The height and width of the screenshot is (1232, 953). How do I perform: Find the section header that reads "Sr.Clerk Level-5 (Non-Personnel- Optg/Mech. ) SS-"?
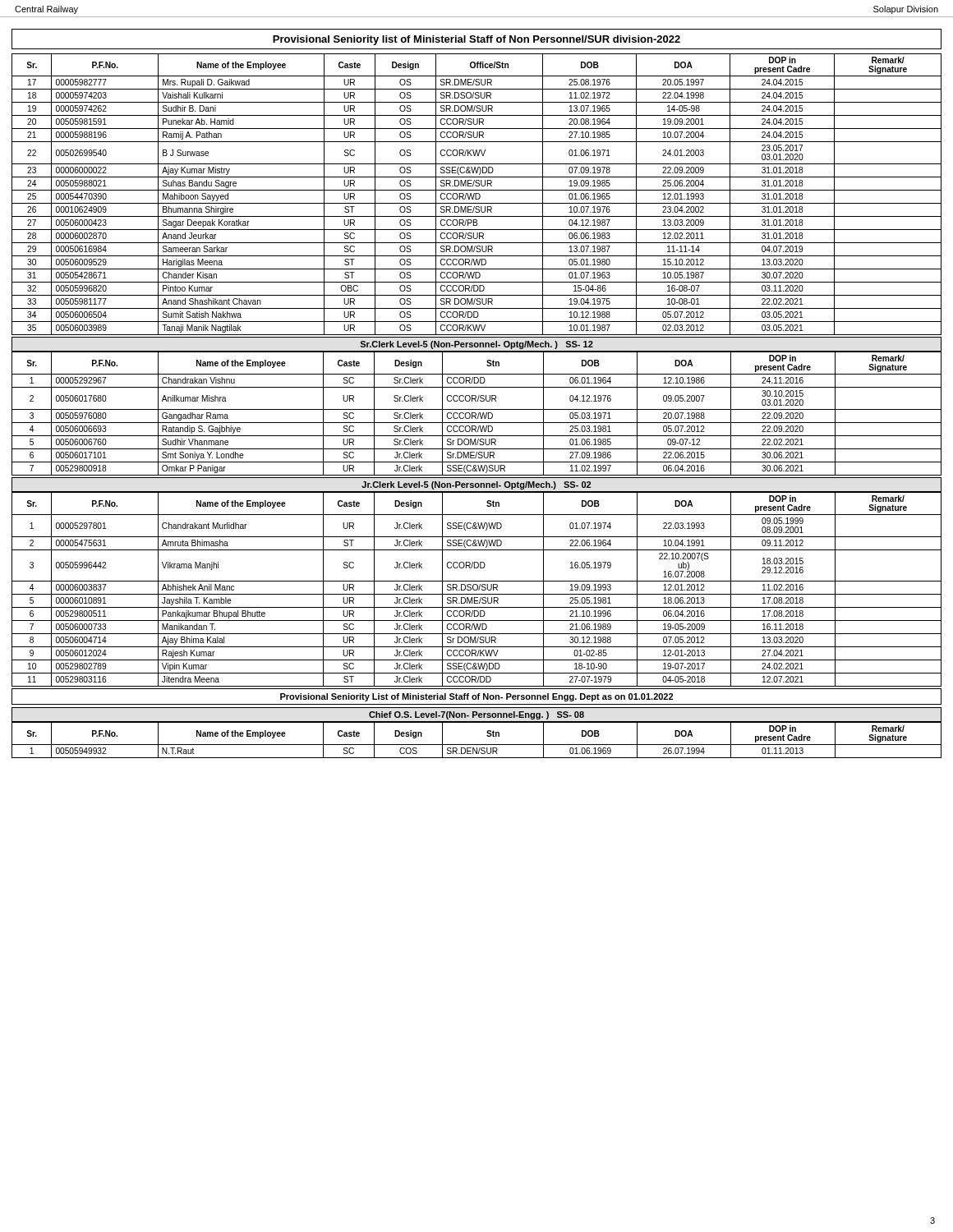[476, 344]
